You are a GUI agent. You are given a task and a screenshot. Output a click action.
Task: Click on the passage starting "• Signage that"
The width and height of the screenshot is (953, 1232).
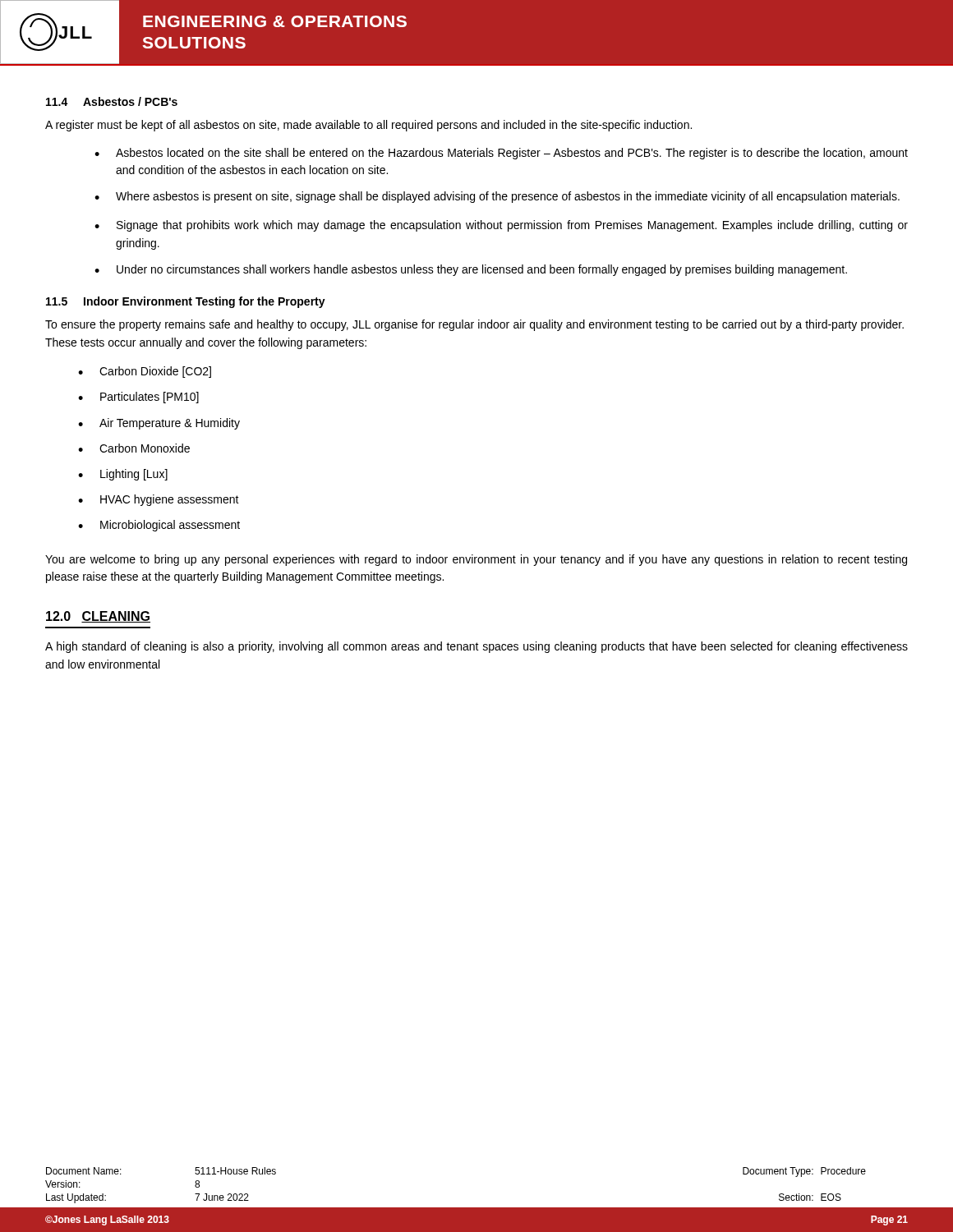point(501,235)
